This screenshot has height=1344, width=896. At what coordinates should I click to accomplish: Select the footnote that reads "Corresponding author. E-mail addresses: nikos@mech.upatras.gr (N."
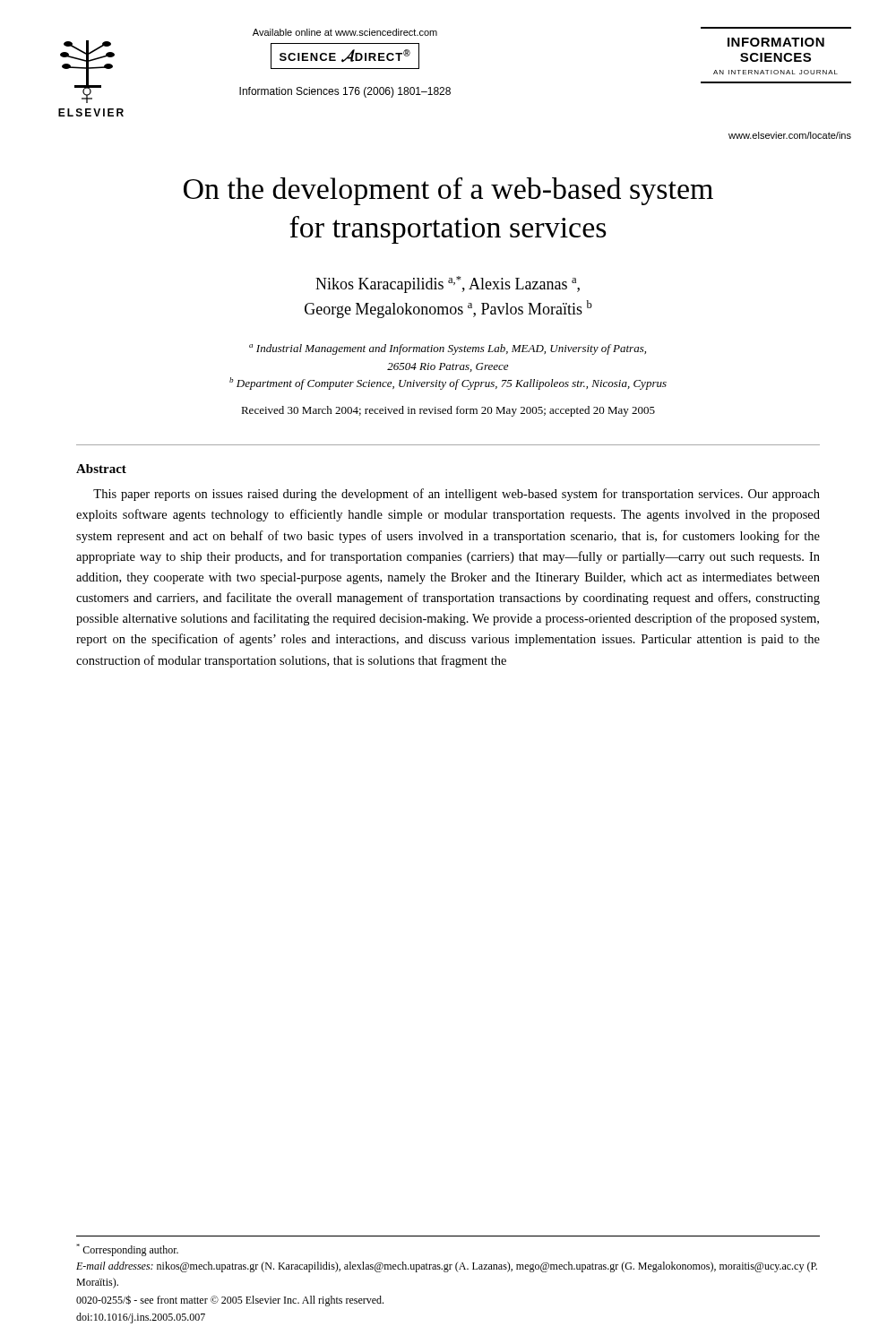tap(447, 1266)
